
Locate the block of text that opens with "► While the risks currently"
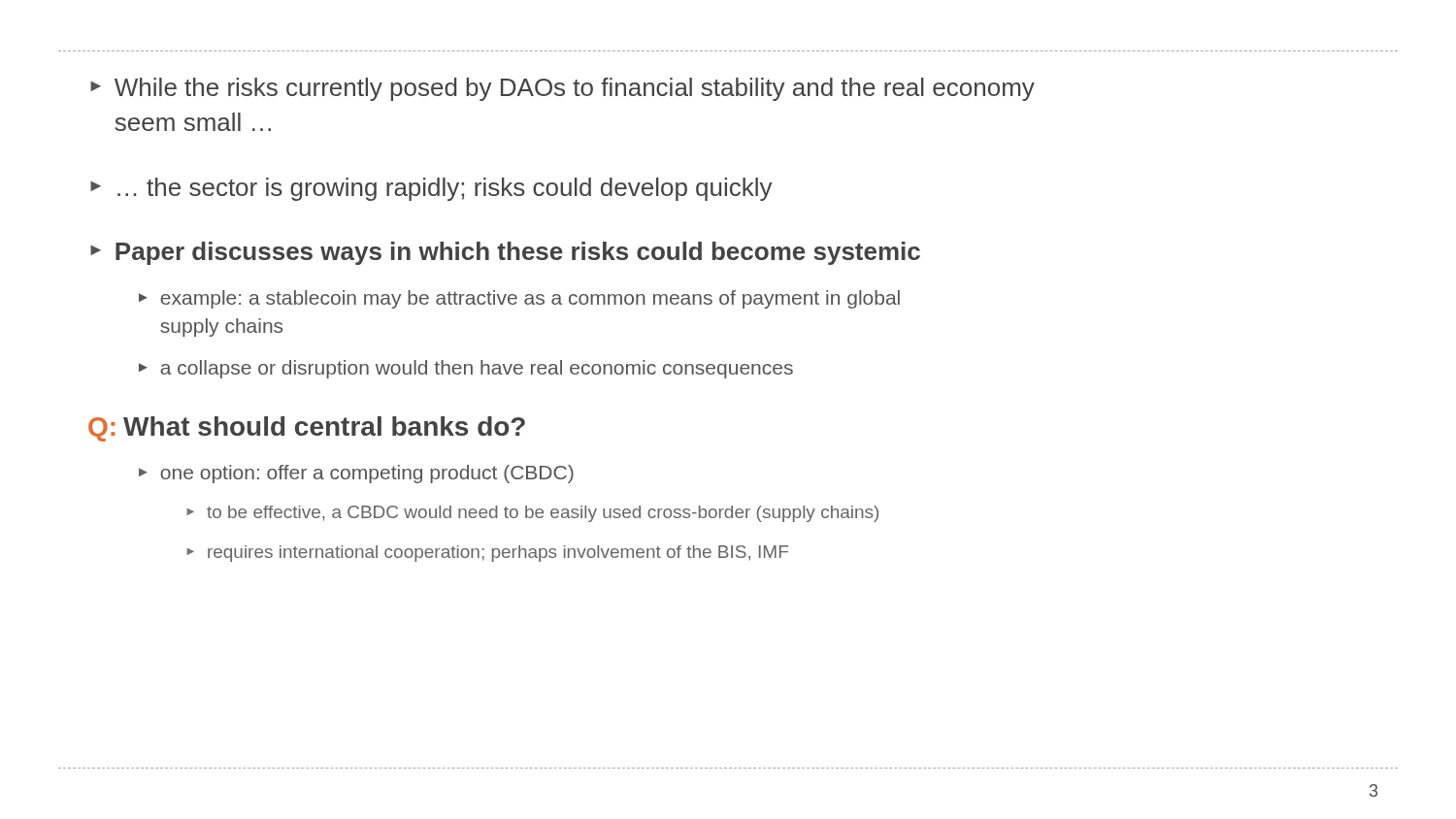click(x=561, y=105)
